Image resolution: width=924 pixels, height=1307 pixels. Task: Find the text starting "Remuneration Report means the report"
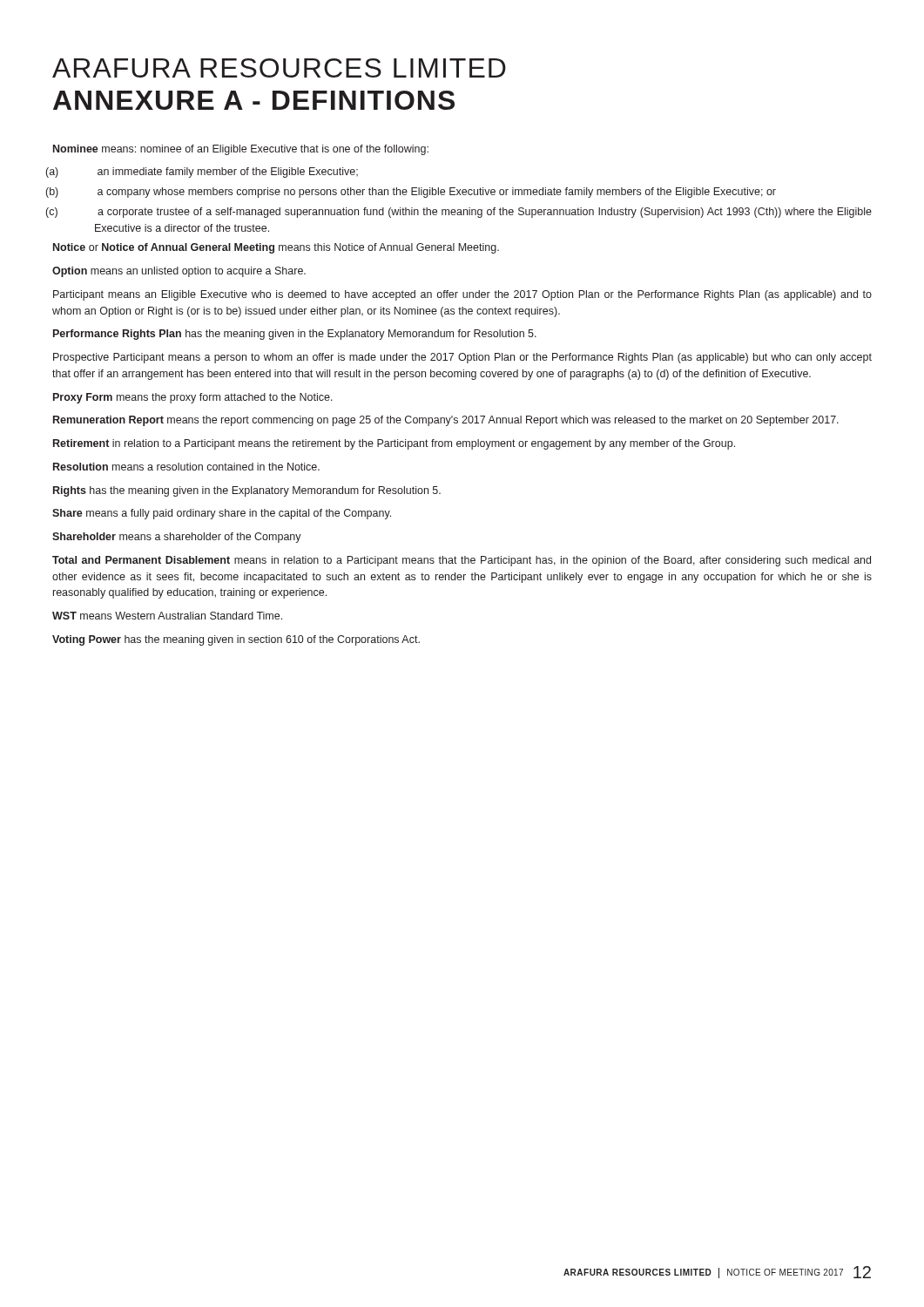pos(446,420)
